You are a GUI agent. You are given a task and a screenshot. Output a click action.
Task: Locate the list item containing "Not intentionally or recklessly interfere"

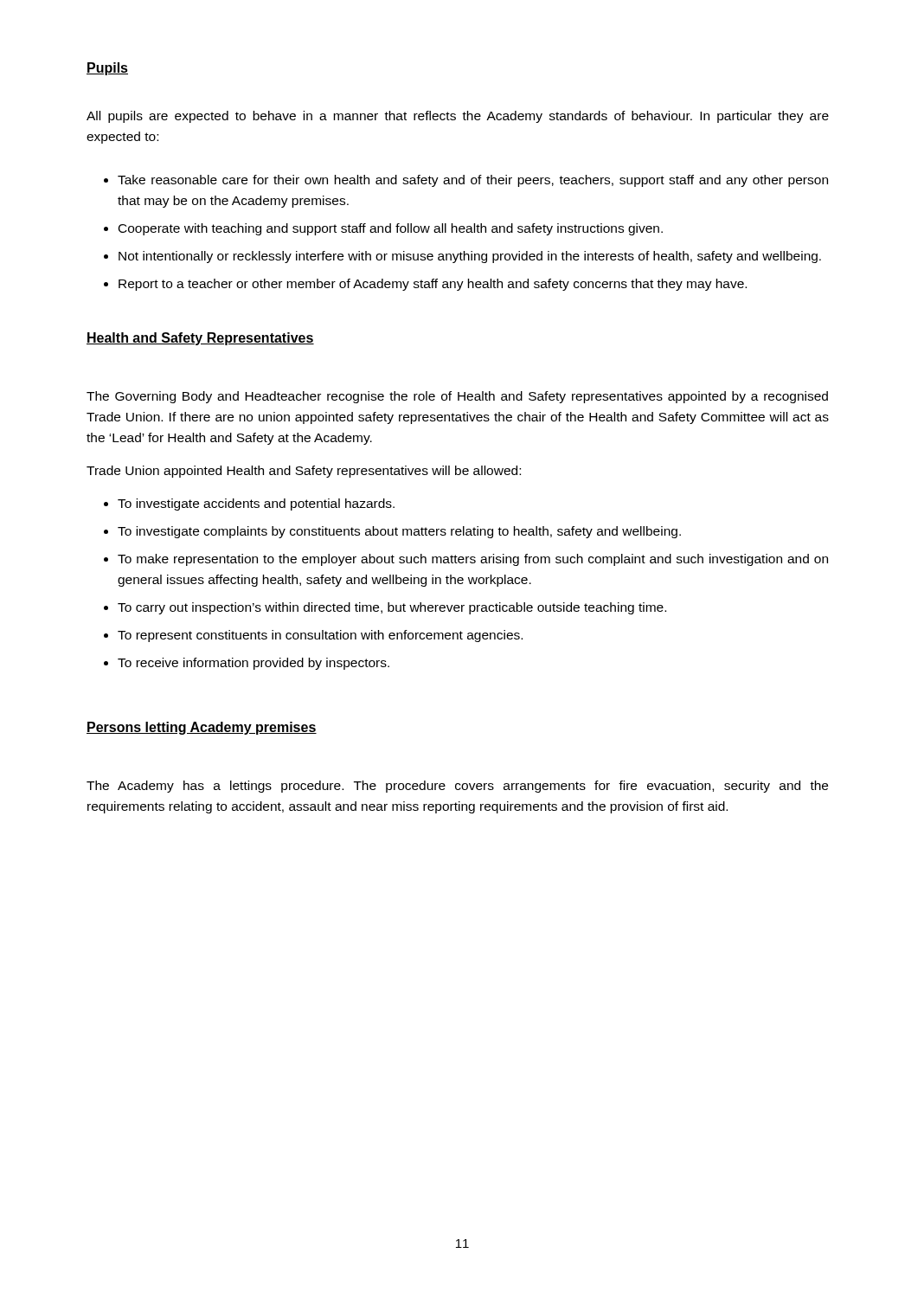470,256
